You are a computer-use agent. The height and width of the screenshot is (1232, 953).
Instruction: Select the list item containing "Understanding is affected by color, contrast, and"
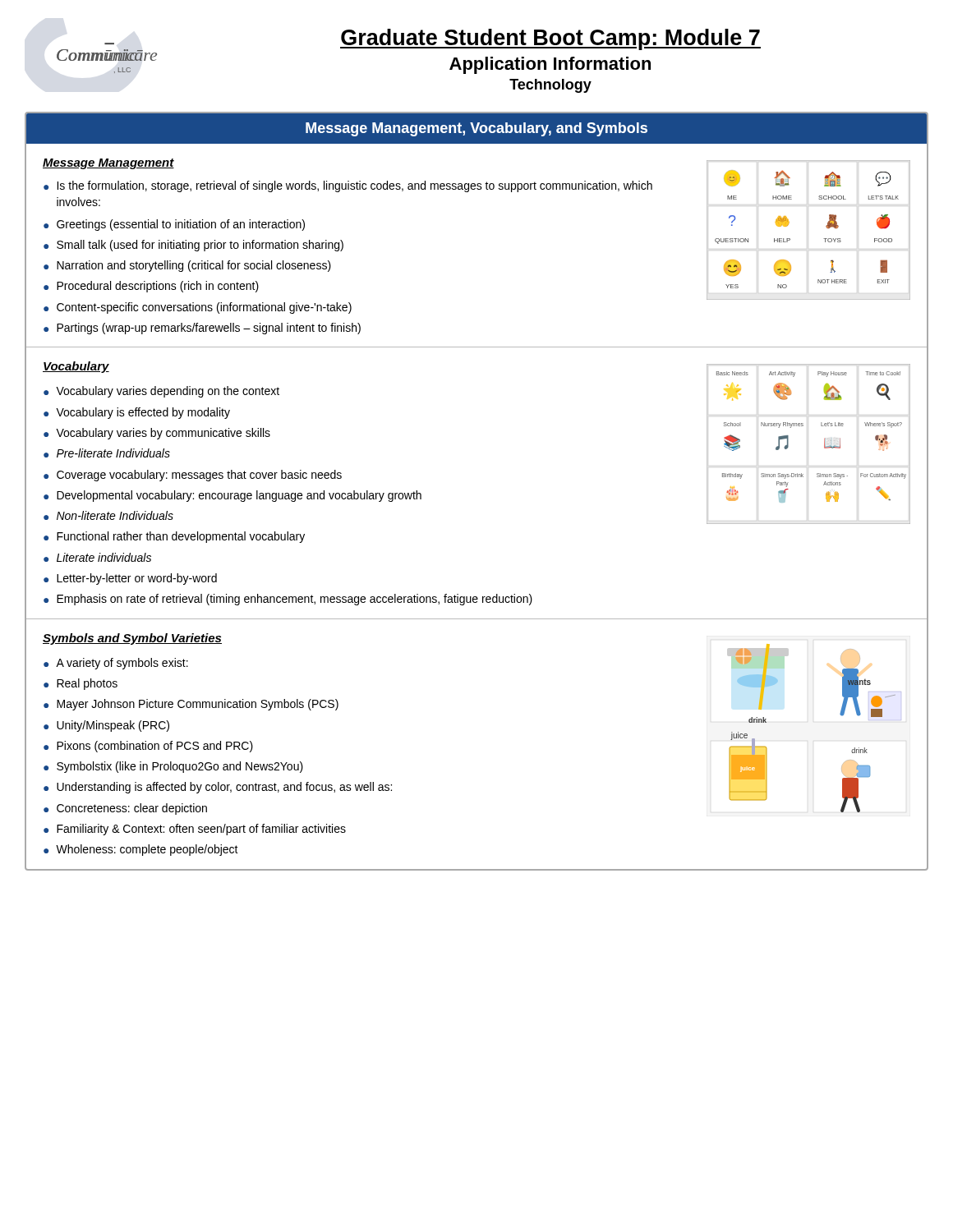225,787
